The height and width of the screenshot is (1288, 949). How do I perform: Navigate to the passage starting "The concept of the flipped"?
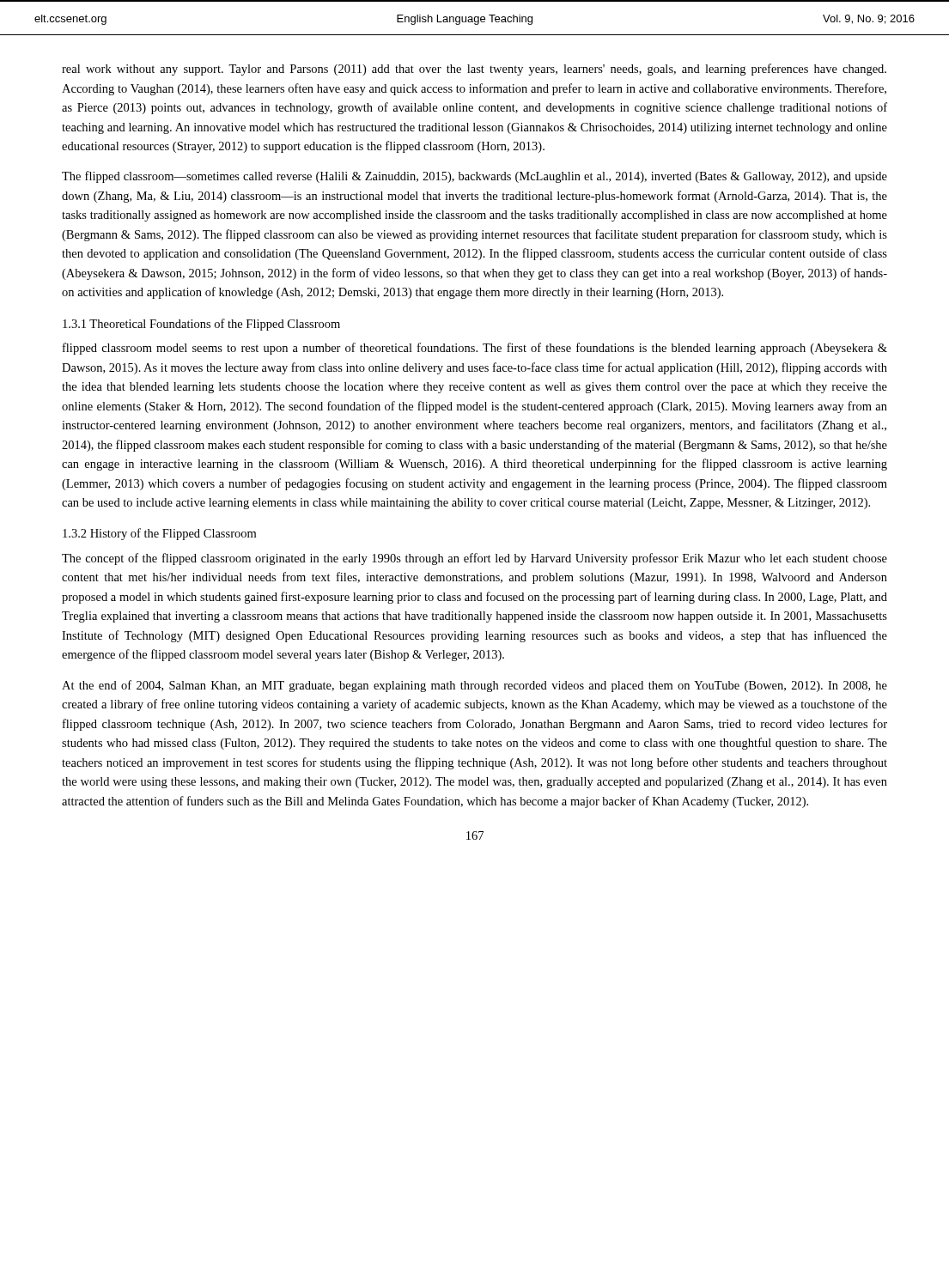point(474,606)
